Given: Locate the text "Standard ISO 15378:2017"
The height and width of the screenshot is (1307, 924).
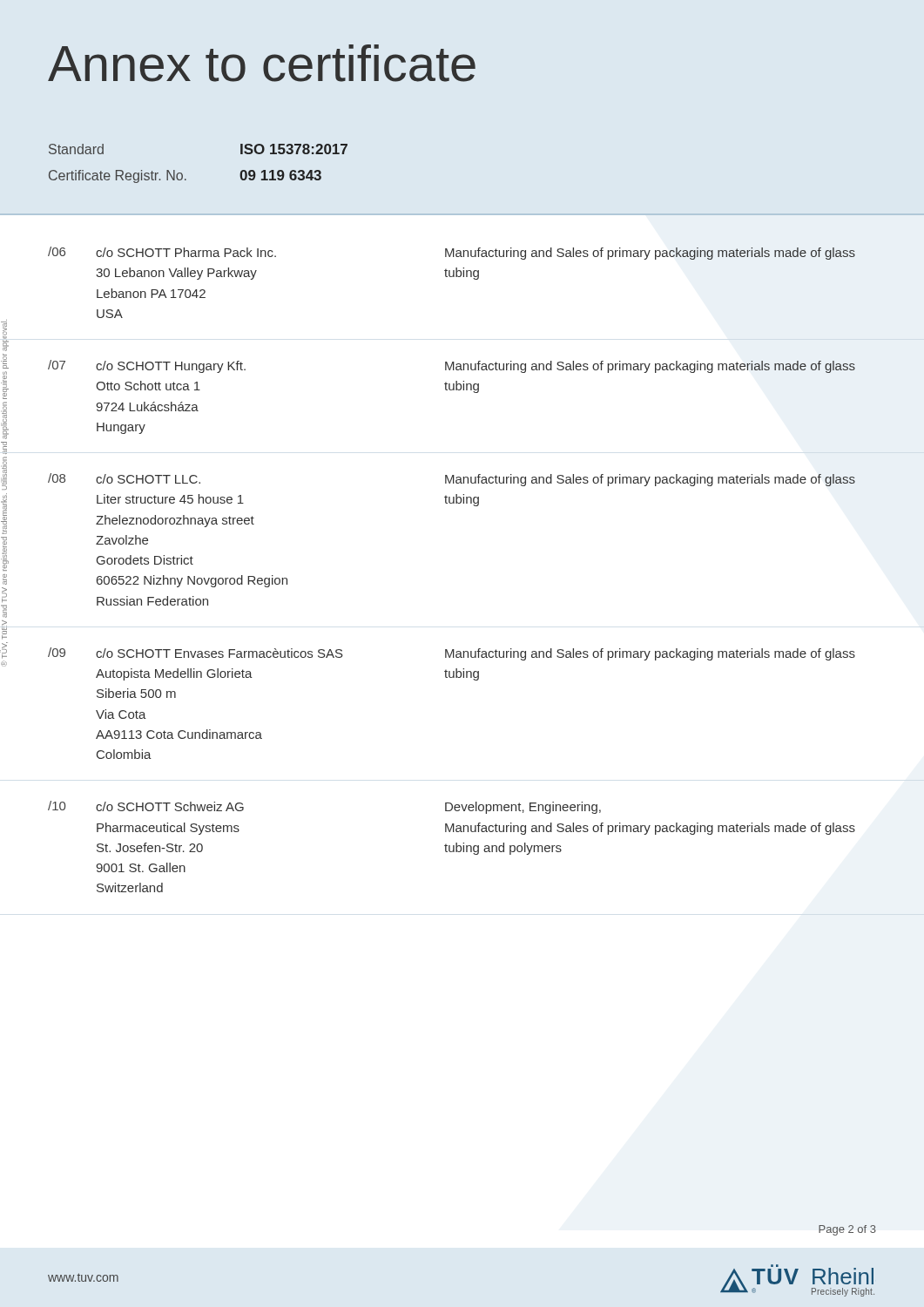Looking at the screenshot, I should (266, 150).
